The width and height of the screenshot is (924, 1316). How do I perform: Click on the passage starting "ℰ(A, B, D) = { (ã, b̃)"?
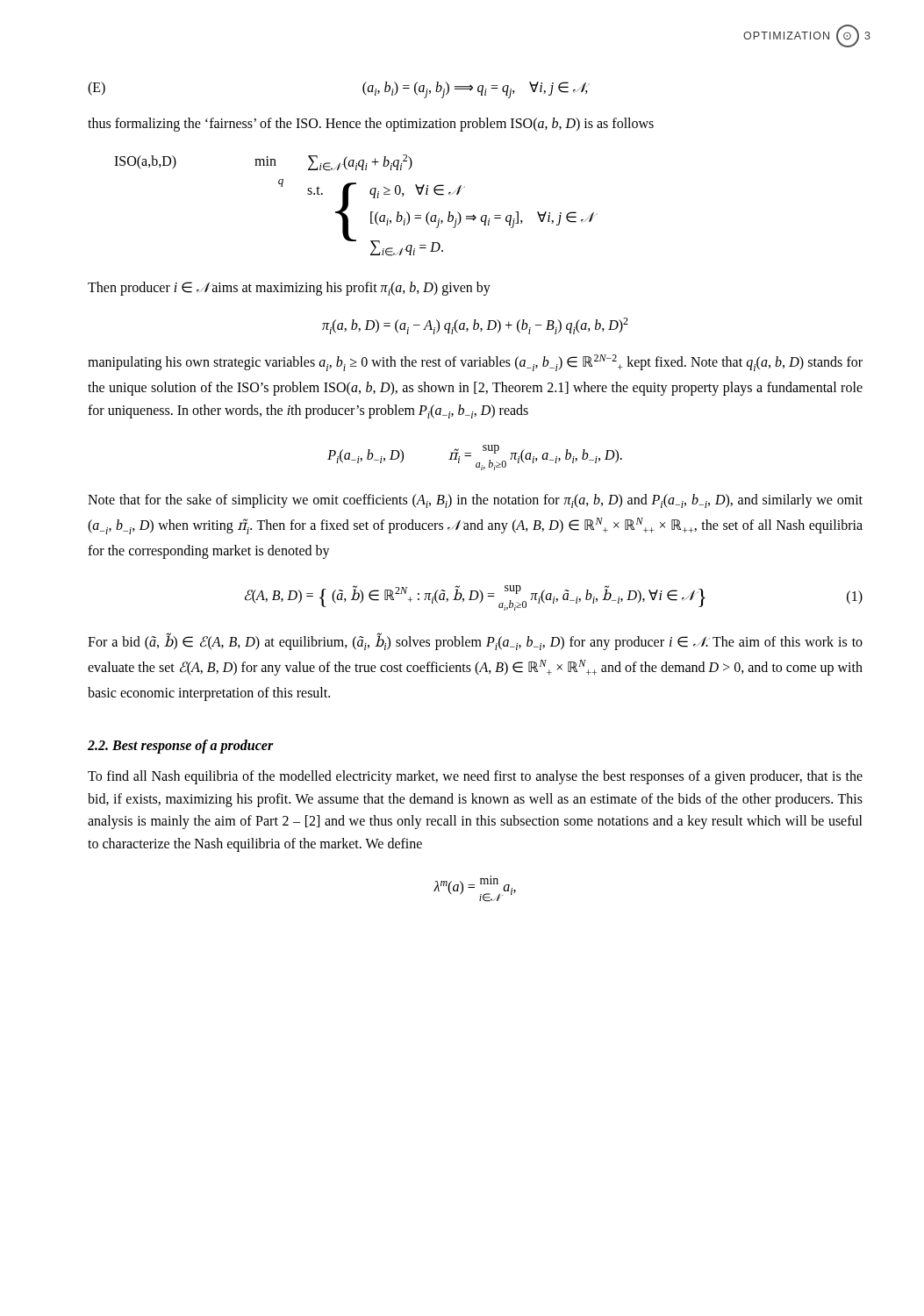coord(553,596)
